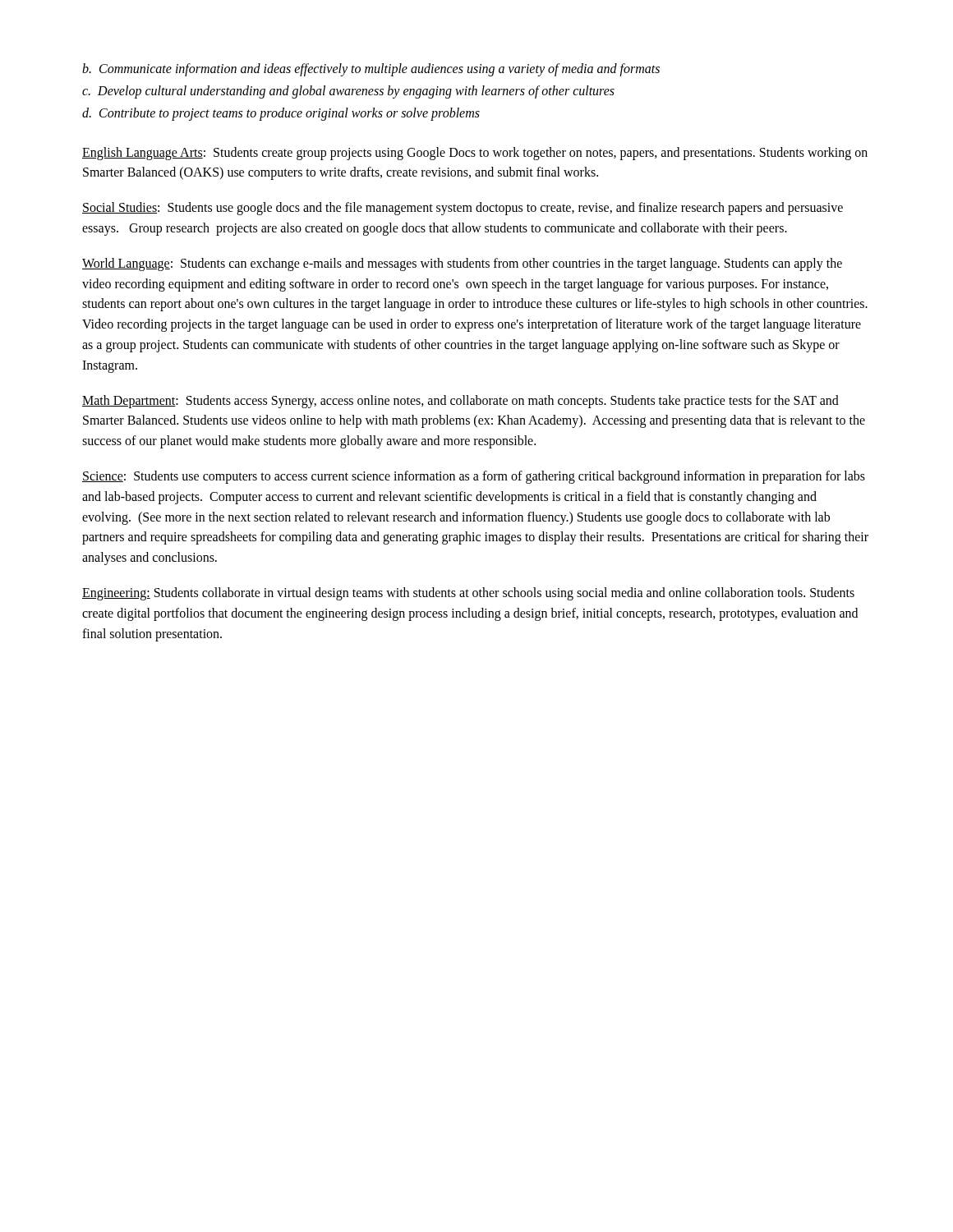This screenshot has width=953, height=1232.
Task: Navigate to the text block starting "World Language: Students can exchange e-mails and messages"
Action: [x=475, y=314]
